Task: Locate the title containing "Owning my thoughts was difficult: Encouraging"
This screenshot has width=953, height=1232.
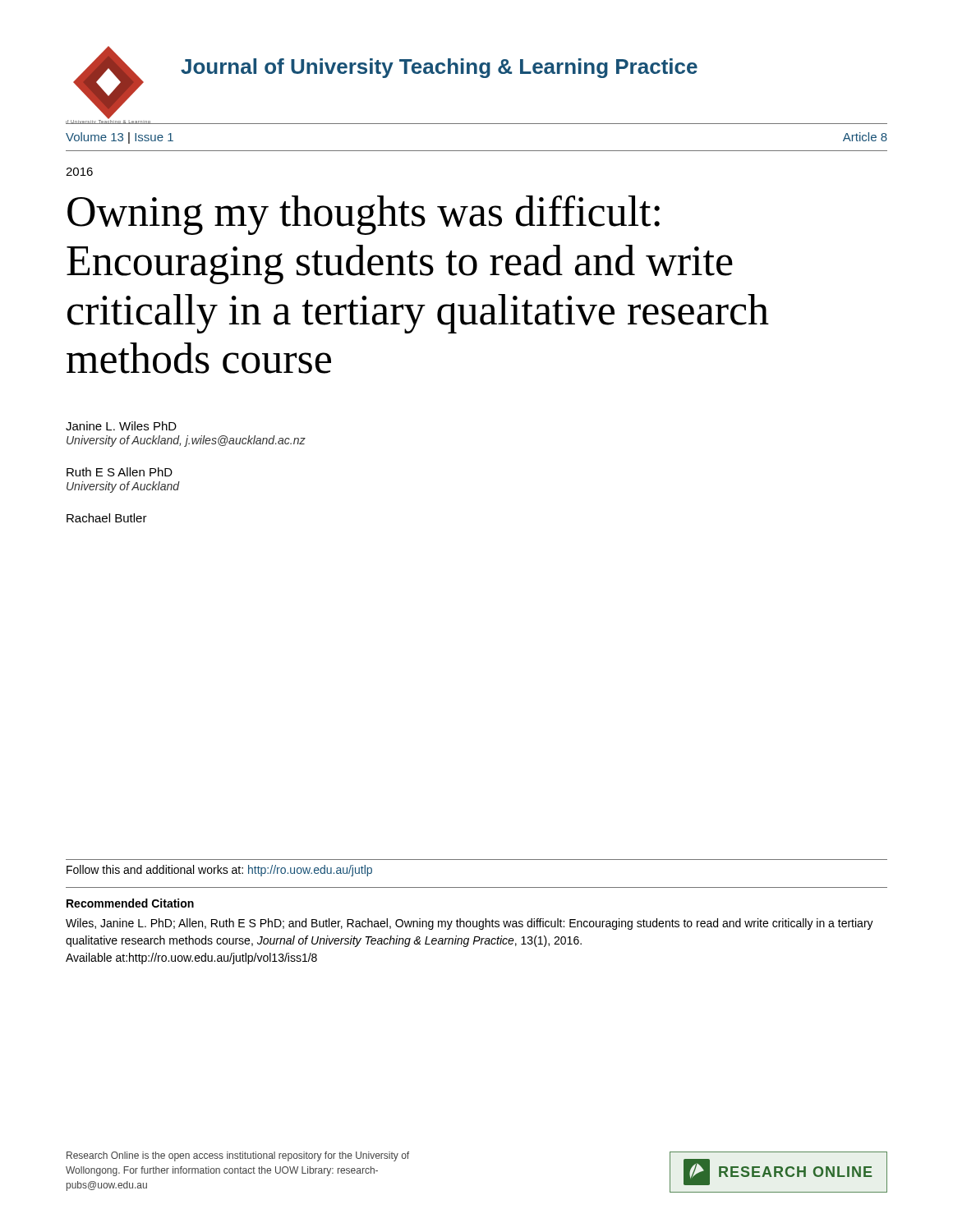Action: click(417, 285)
